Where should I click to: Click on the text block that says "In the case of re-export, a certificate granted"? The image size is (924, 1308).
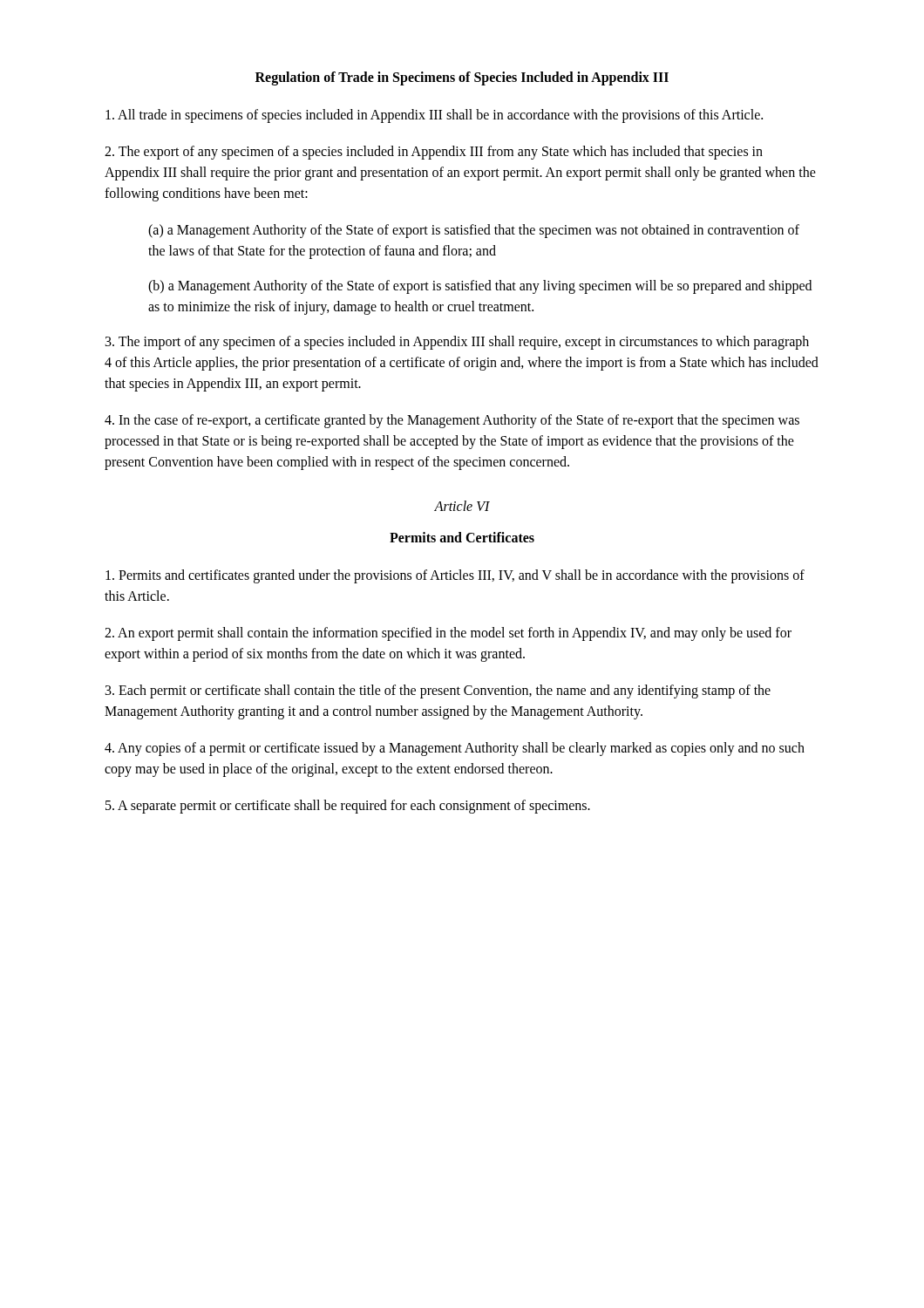pos(452,441)
